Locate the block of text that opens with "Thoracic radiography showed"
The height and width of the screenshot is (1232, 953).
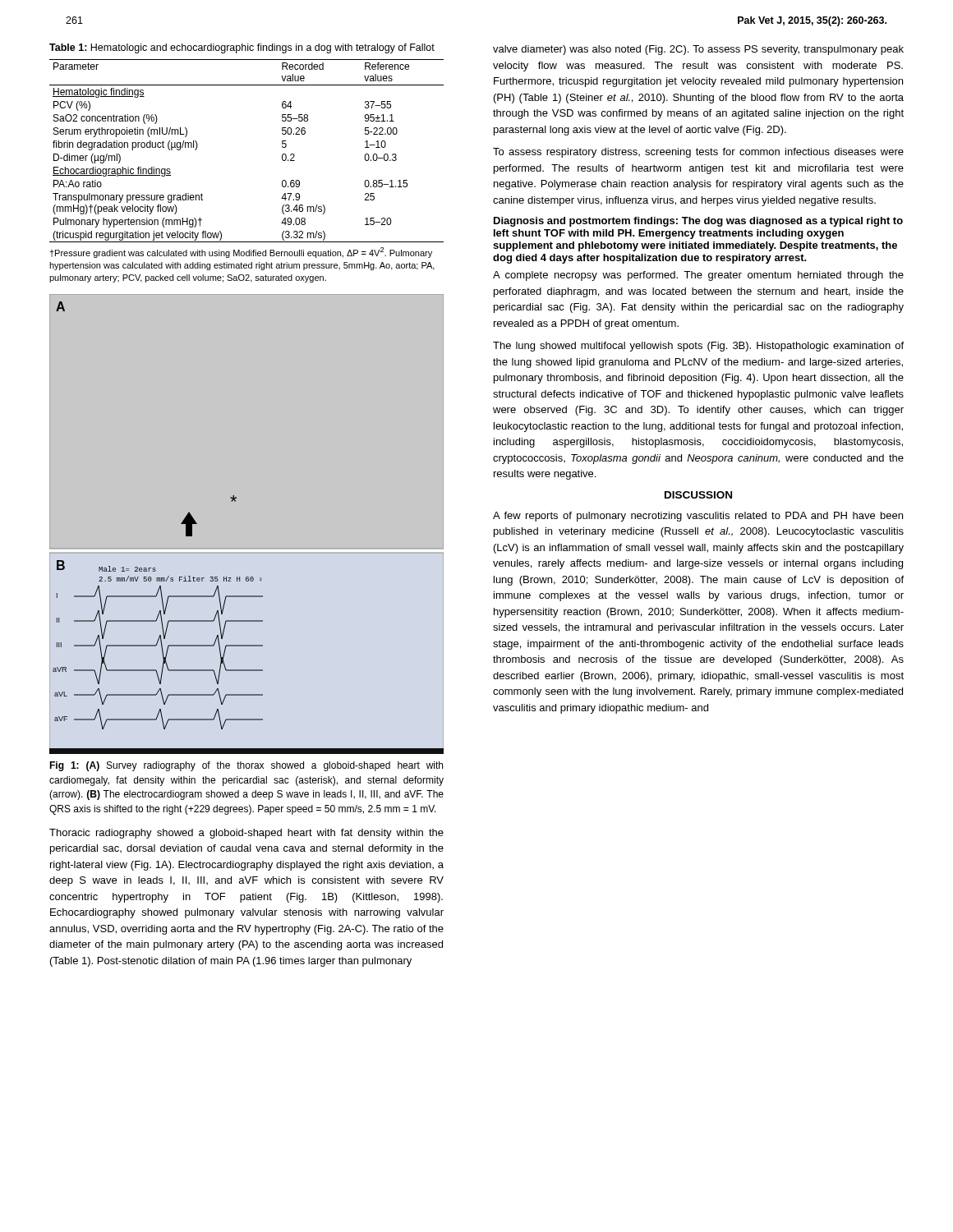pyautogui.click(x=246, y=896)
